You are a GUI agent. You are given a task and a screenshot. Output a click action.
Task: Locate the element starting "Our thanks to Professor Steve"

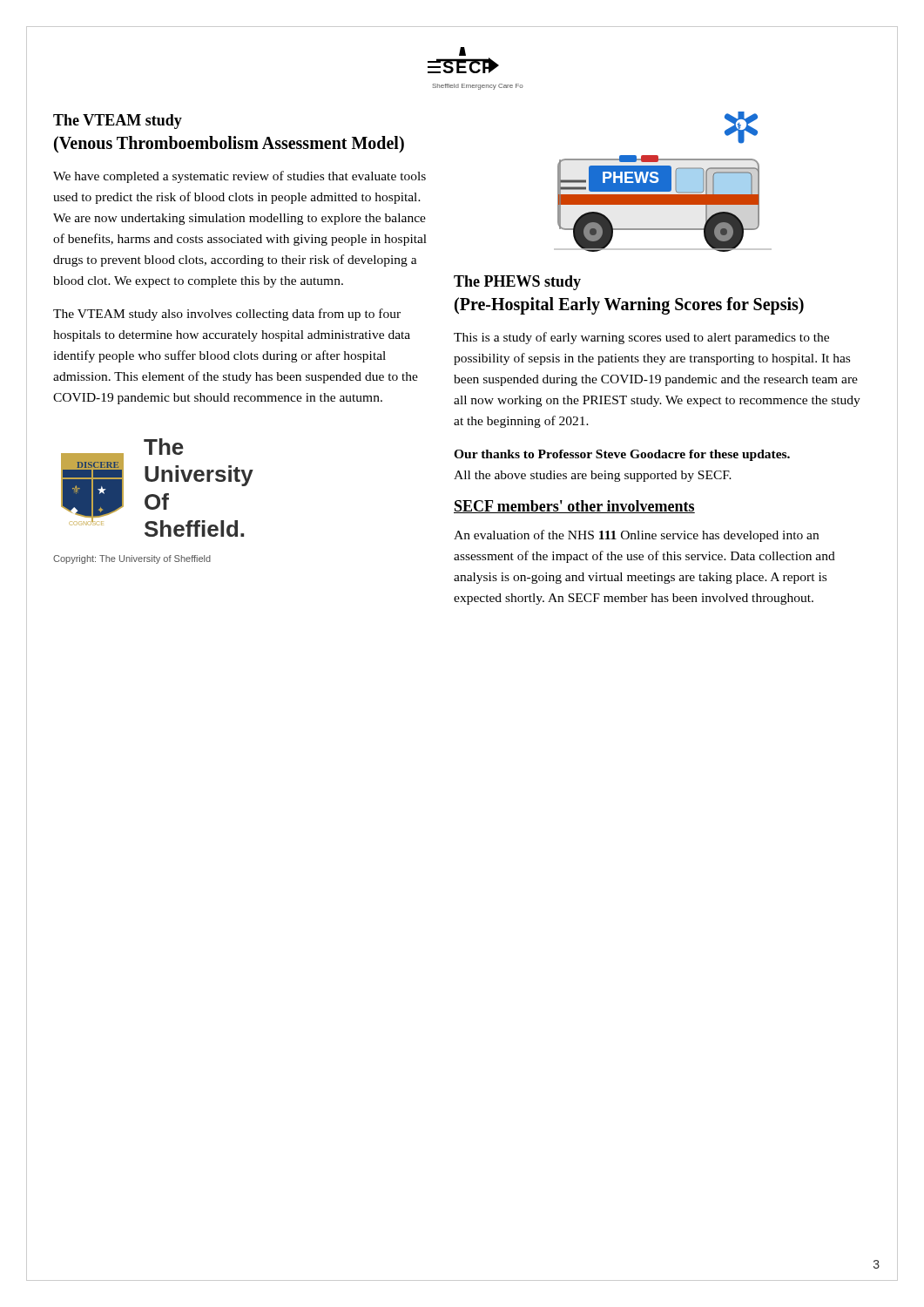point(662,465)
